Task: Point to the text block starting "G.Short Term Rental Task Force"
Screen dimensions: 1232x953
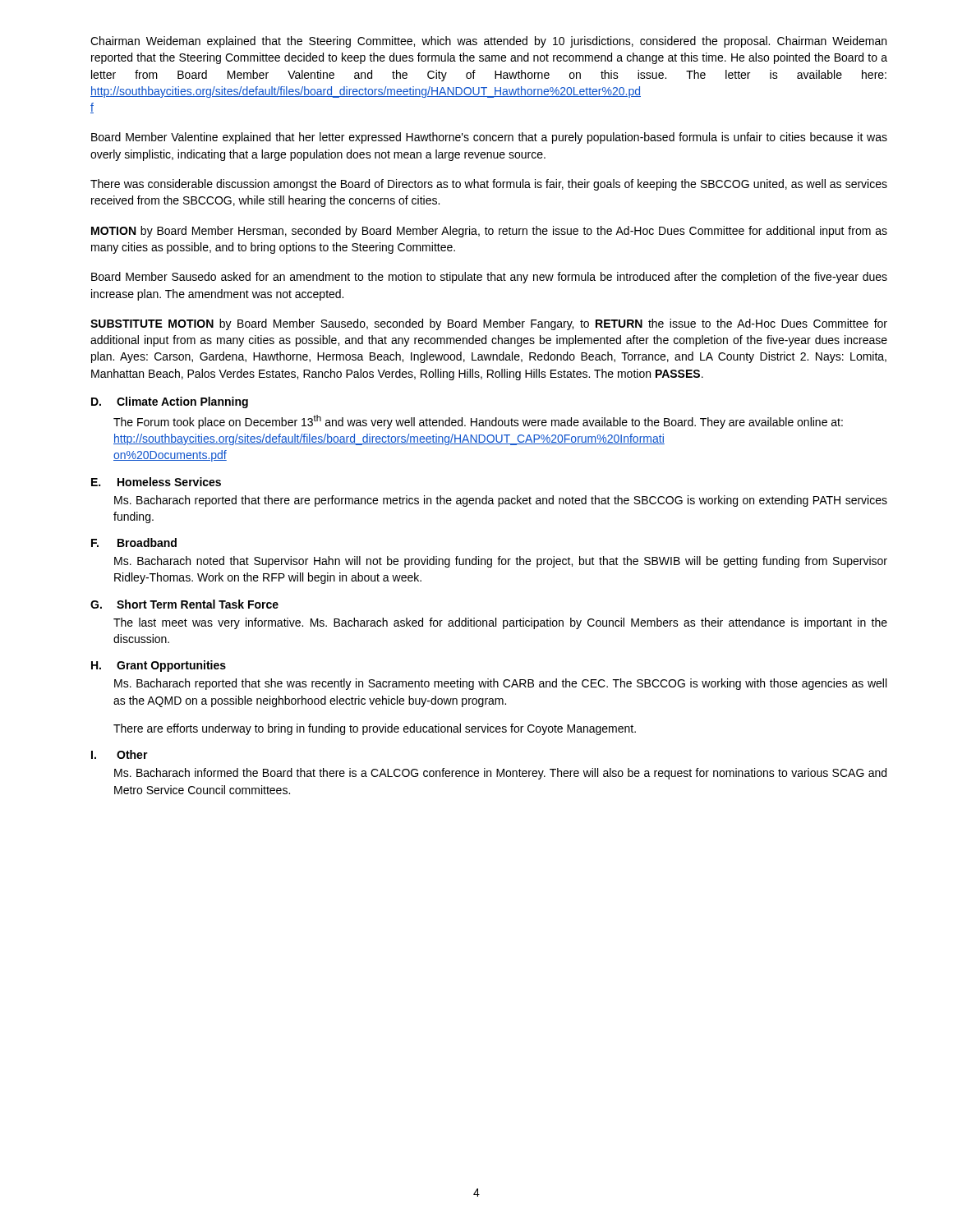Action: [184, 604]
